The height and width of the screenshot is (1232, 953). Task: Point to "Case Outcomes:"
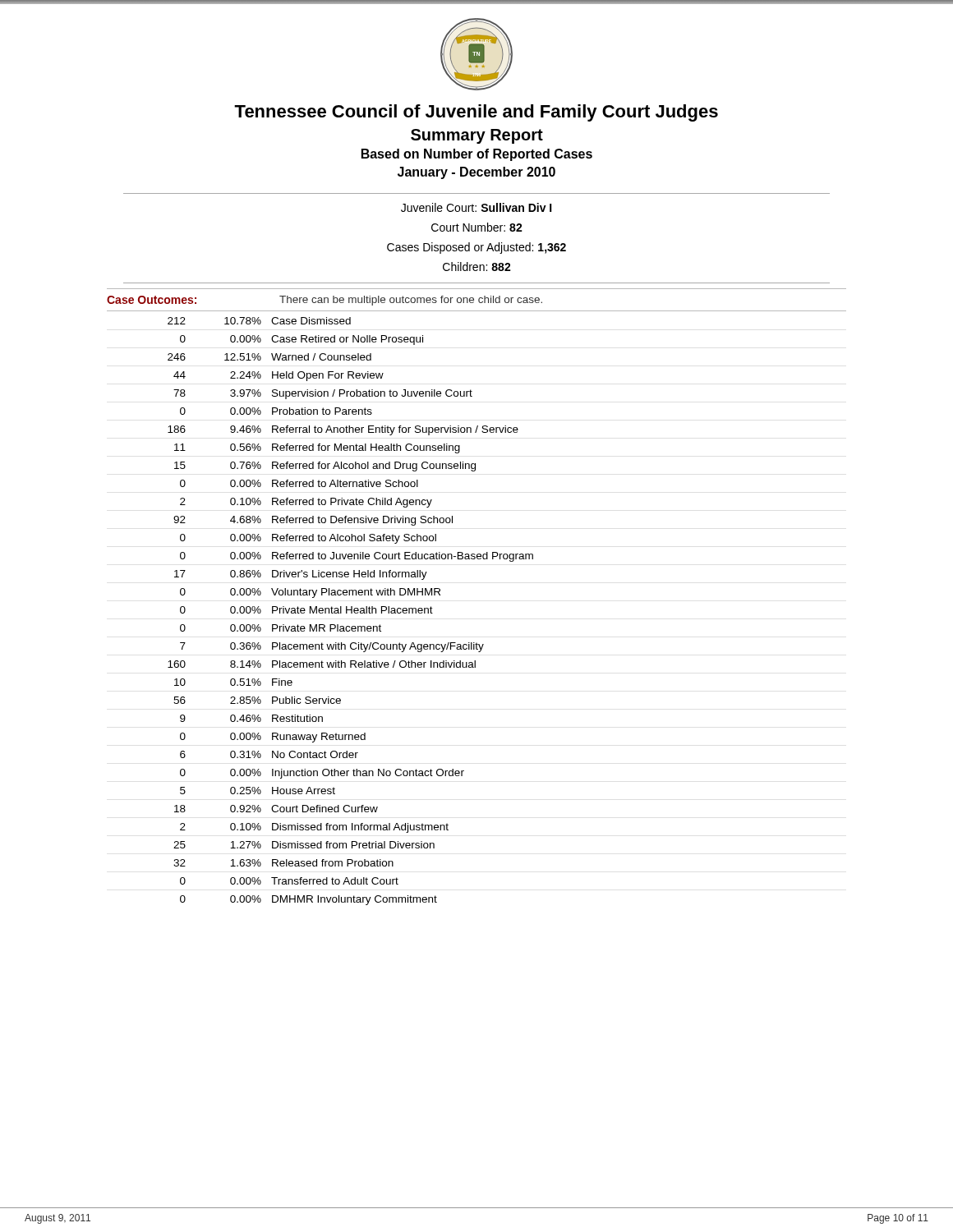pos(152,299)
